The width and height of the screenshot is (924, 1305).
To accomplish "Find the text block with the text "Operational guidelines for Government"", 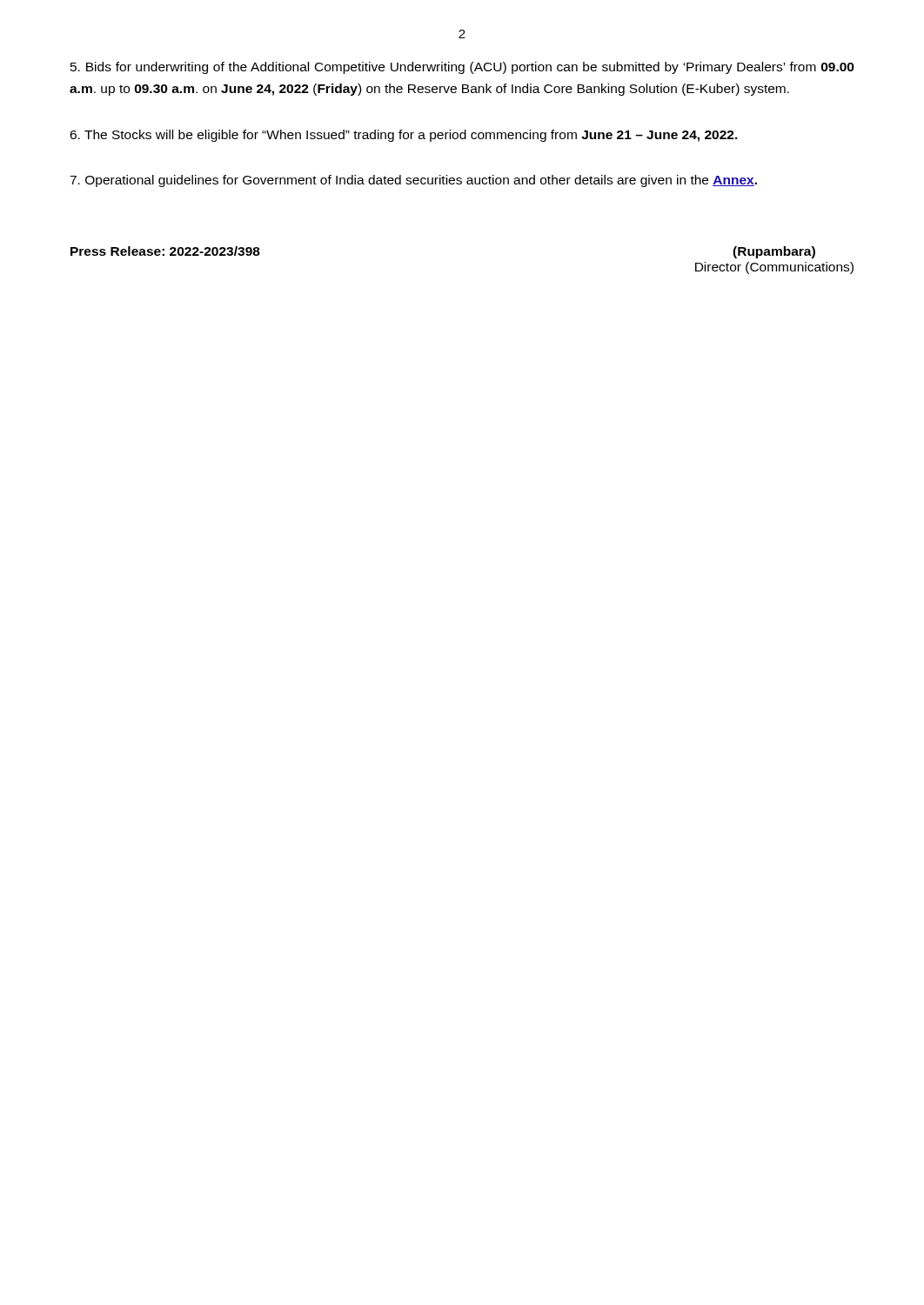I will (x=414, y=180).
